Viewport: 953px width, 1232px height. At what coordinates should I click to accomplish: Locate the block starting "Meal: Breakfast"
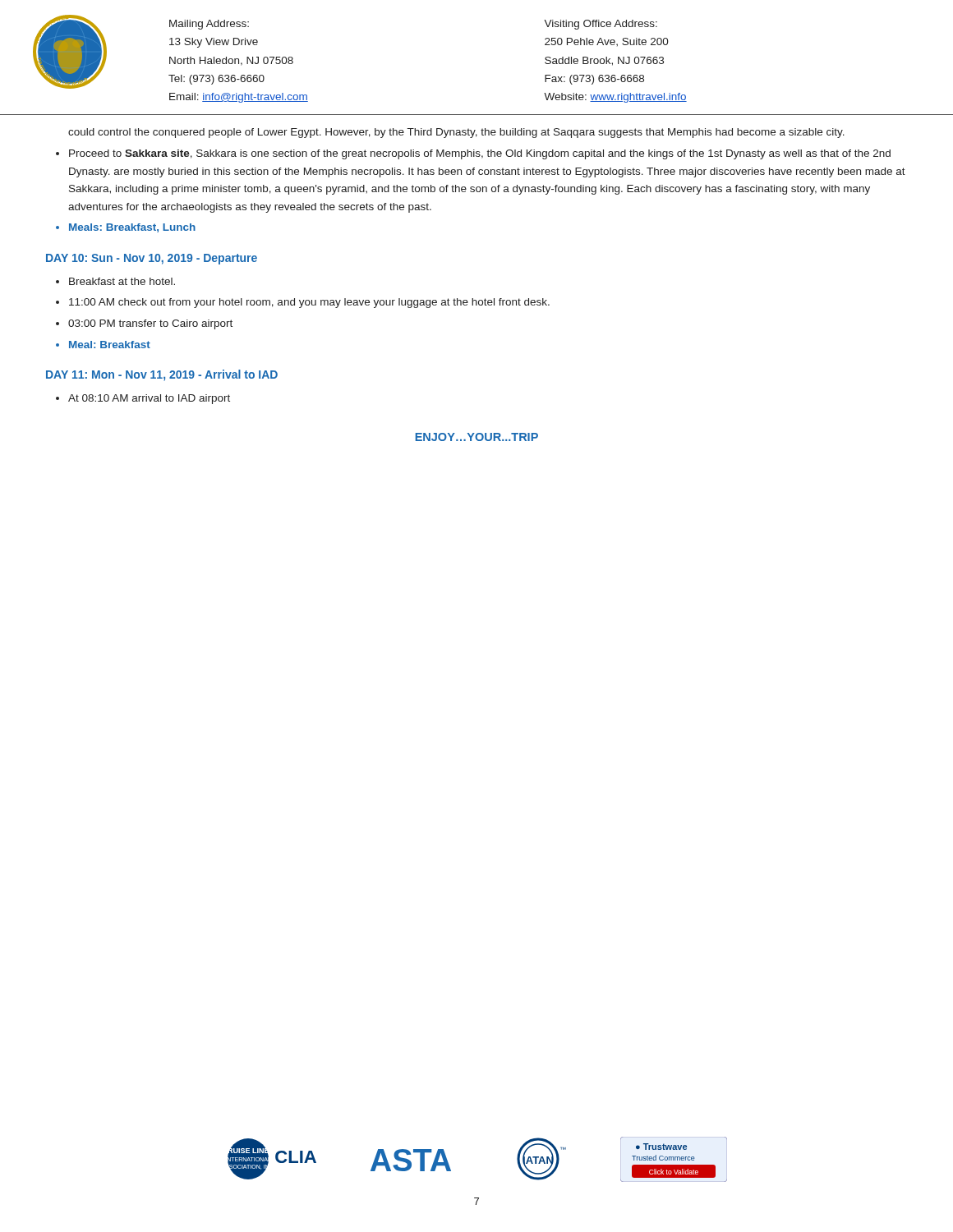point(109,344)
